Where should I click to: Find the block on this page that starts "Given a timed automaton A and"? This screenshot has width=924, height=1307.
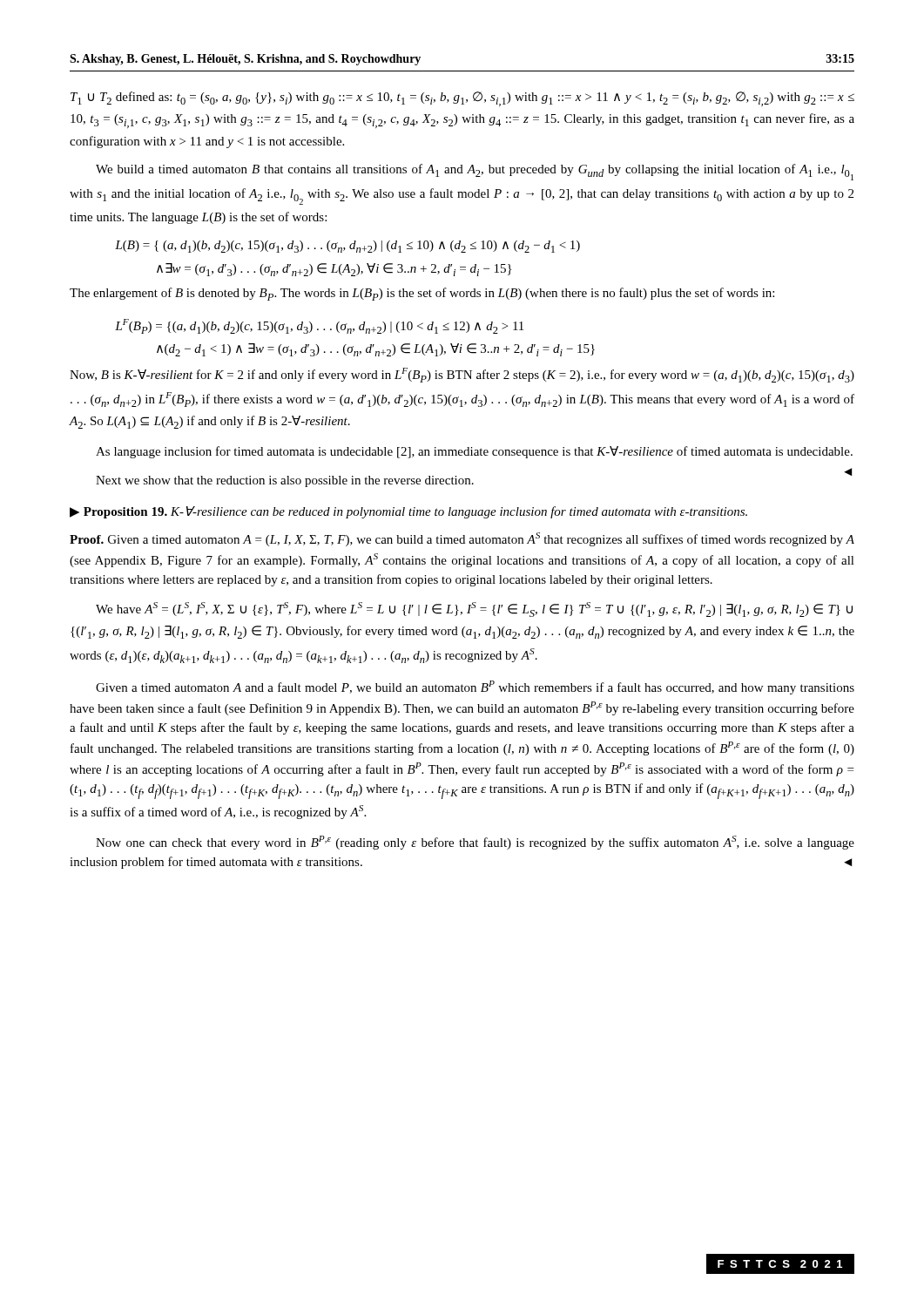click(x=462, y=749)
